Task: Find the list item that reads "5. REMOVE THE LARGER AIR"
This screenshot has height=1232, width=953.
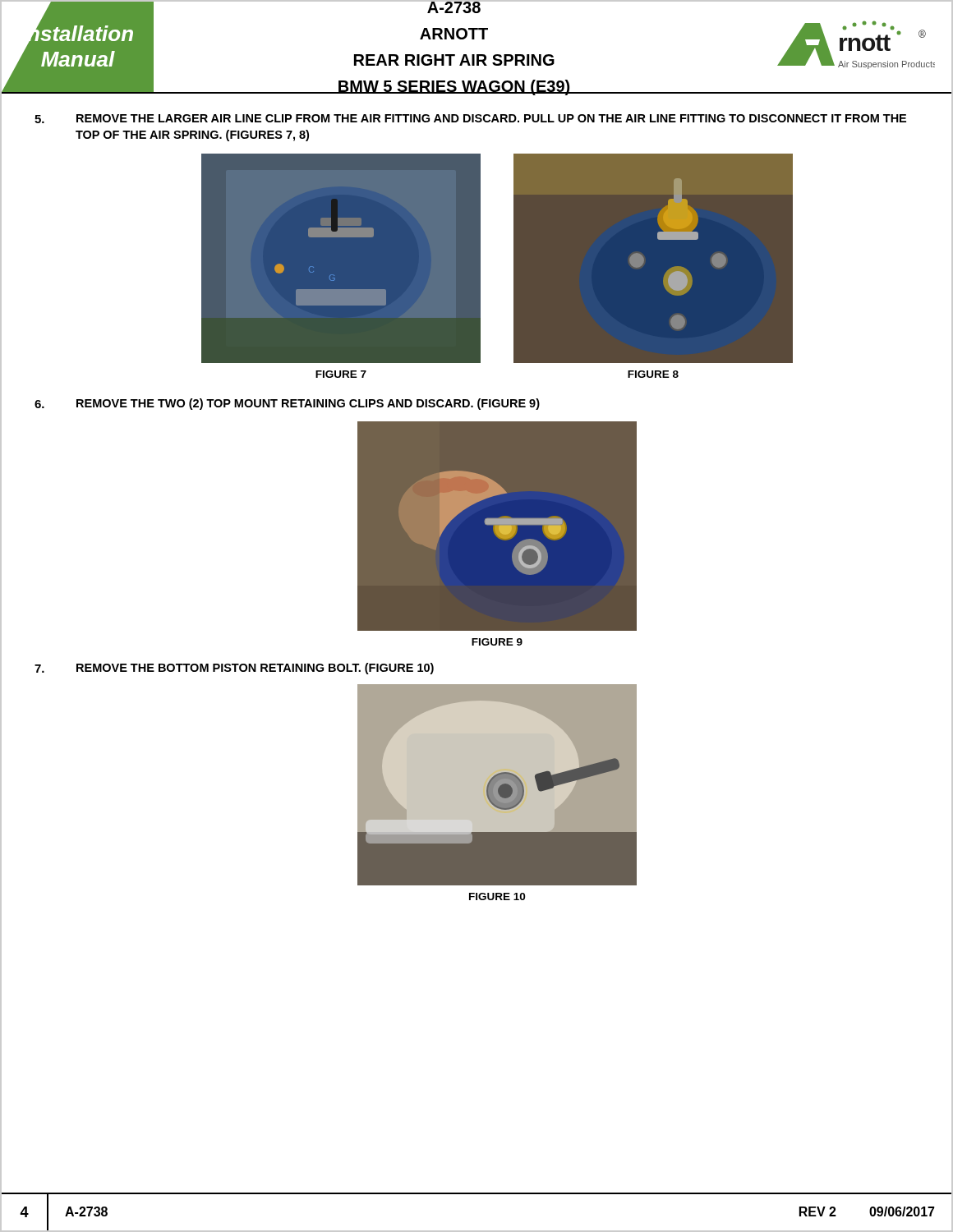Action: point(476,127)
